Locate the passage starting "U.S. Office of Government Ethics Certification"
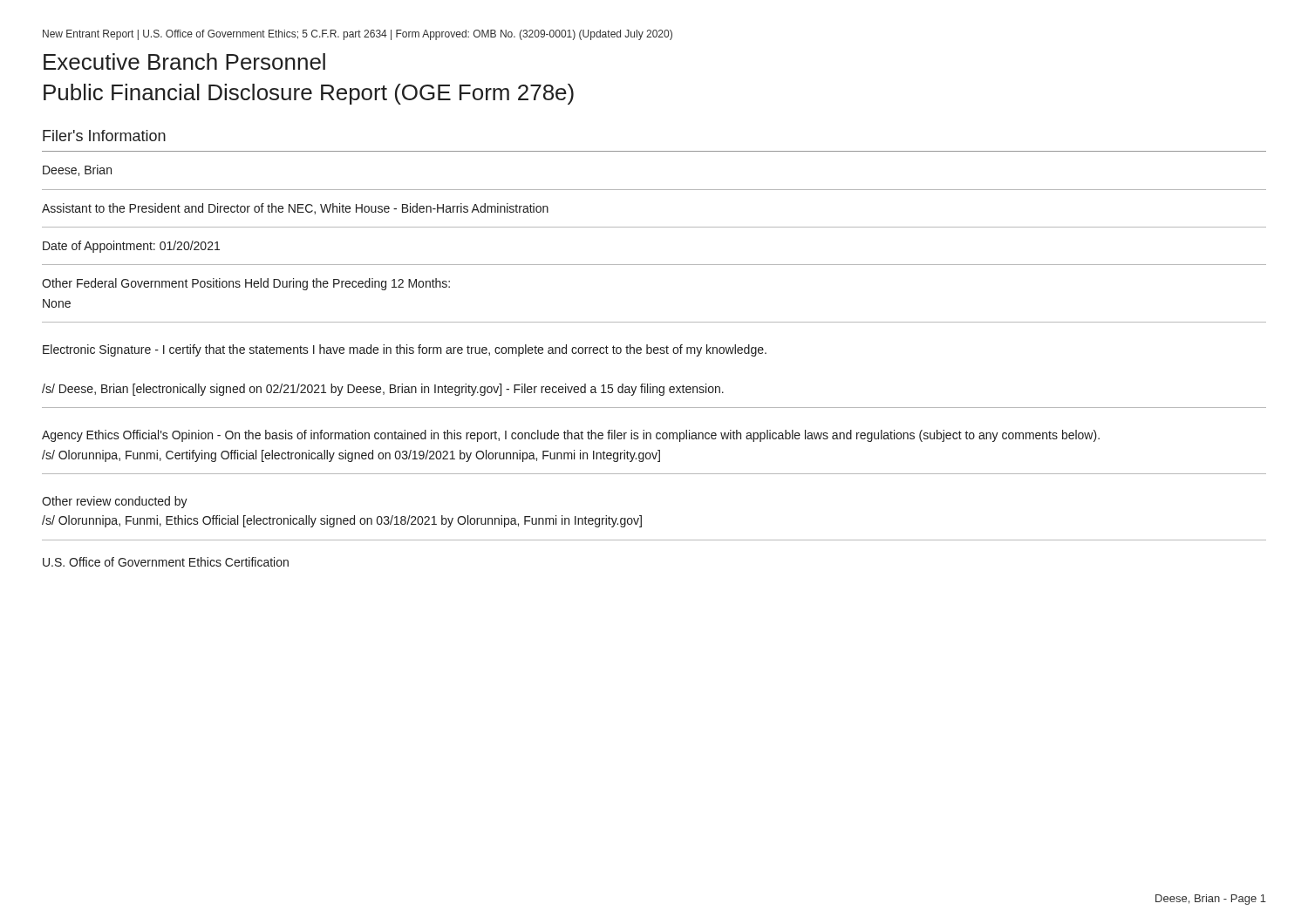This screenshot has width=1308, height=924. (166, 562)
